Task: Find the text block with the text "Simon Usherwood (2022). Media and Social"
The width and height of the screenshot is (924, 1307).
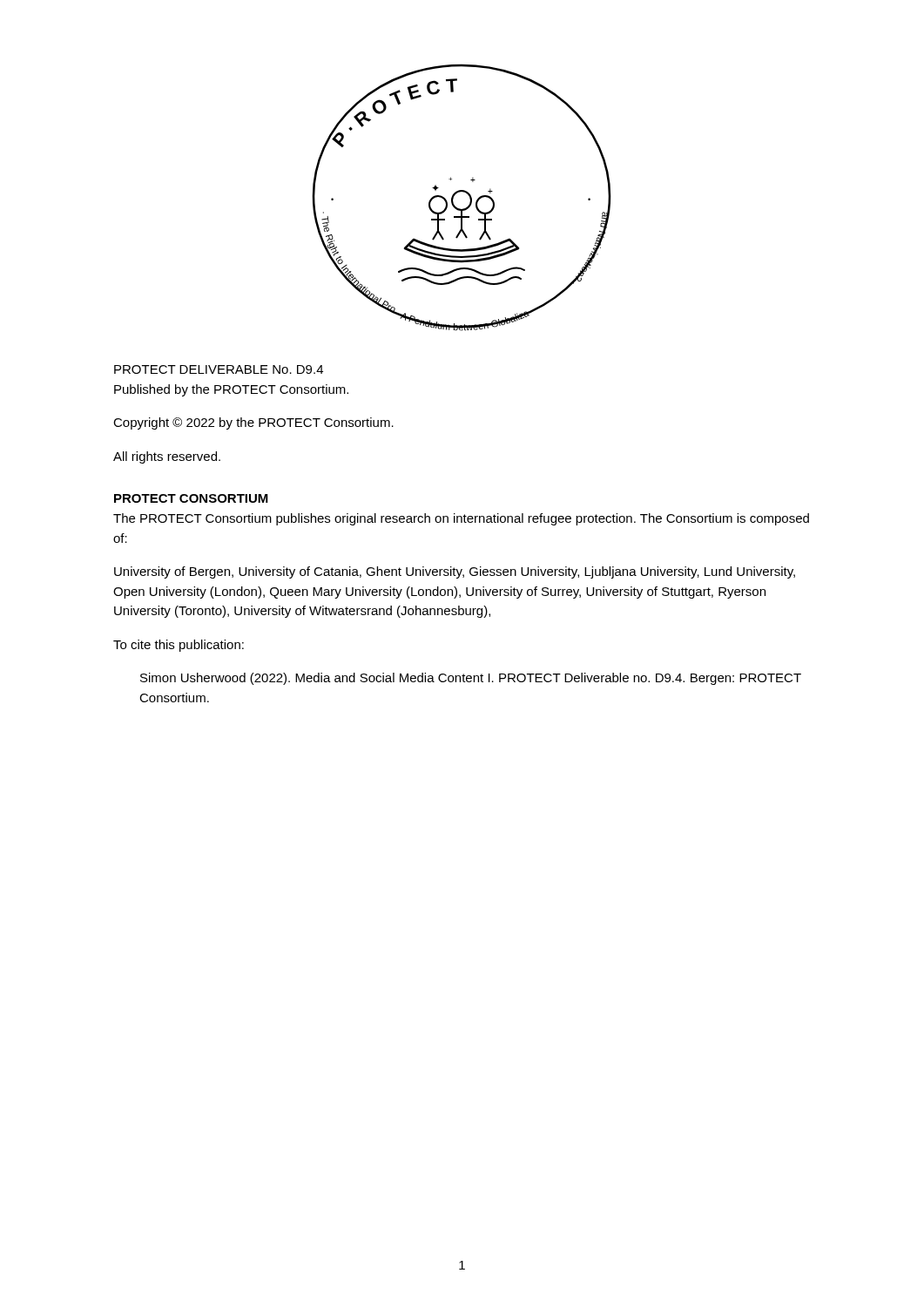Action: coord(470,687)
